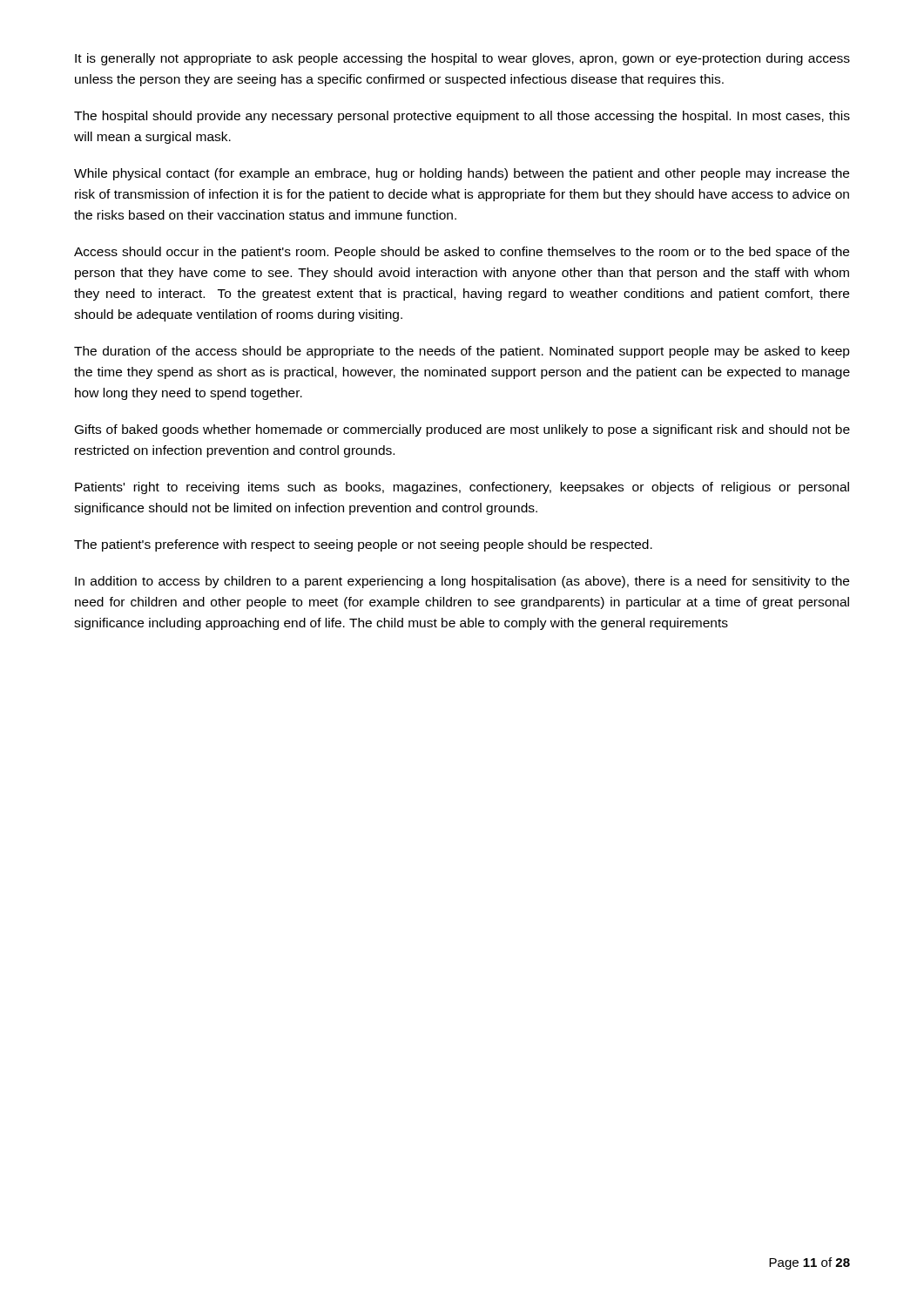Locate the passage starting "The patient's preference with respect to seeing"
Image resolution: width=924 pixels, height=1307 pixels.
coord(363,544)
